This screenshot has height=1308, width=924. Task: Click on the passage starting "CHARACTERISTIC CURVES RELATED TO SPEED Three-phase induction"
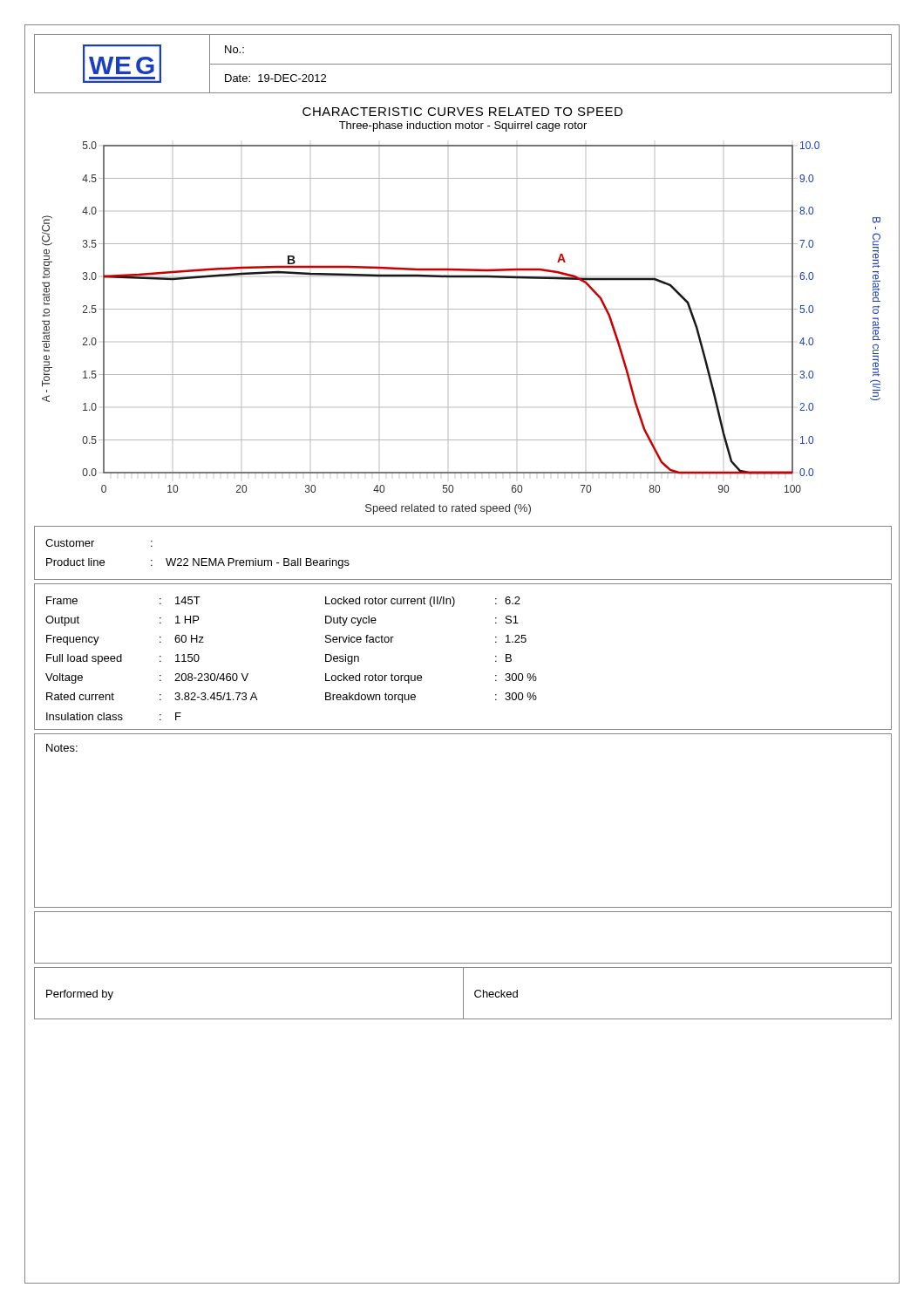coord(463,118)
